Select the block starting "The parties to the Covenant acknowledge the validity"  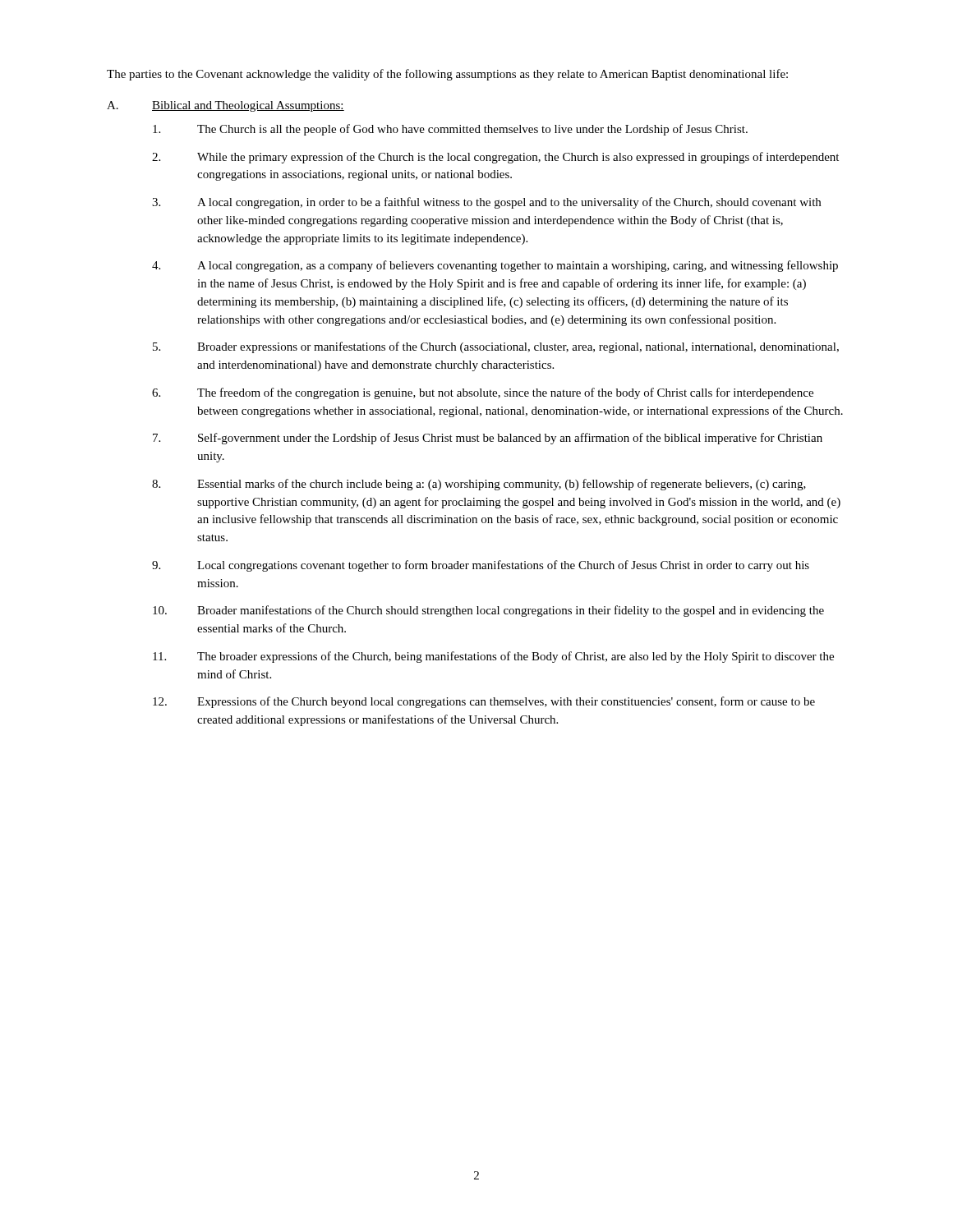[x=448, y=74]
